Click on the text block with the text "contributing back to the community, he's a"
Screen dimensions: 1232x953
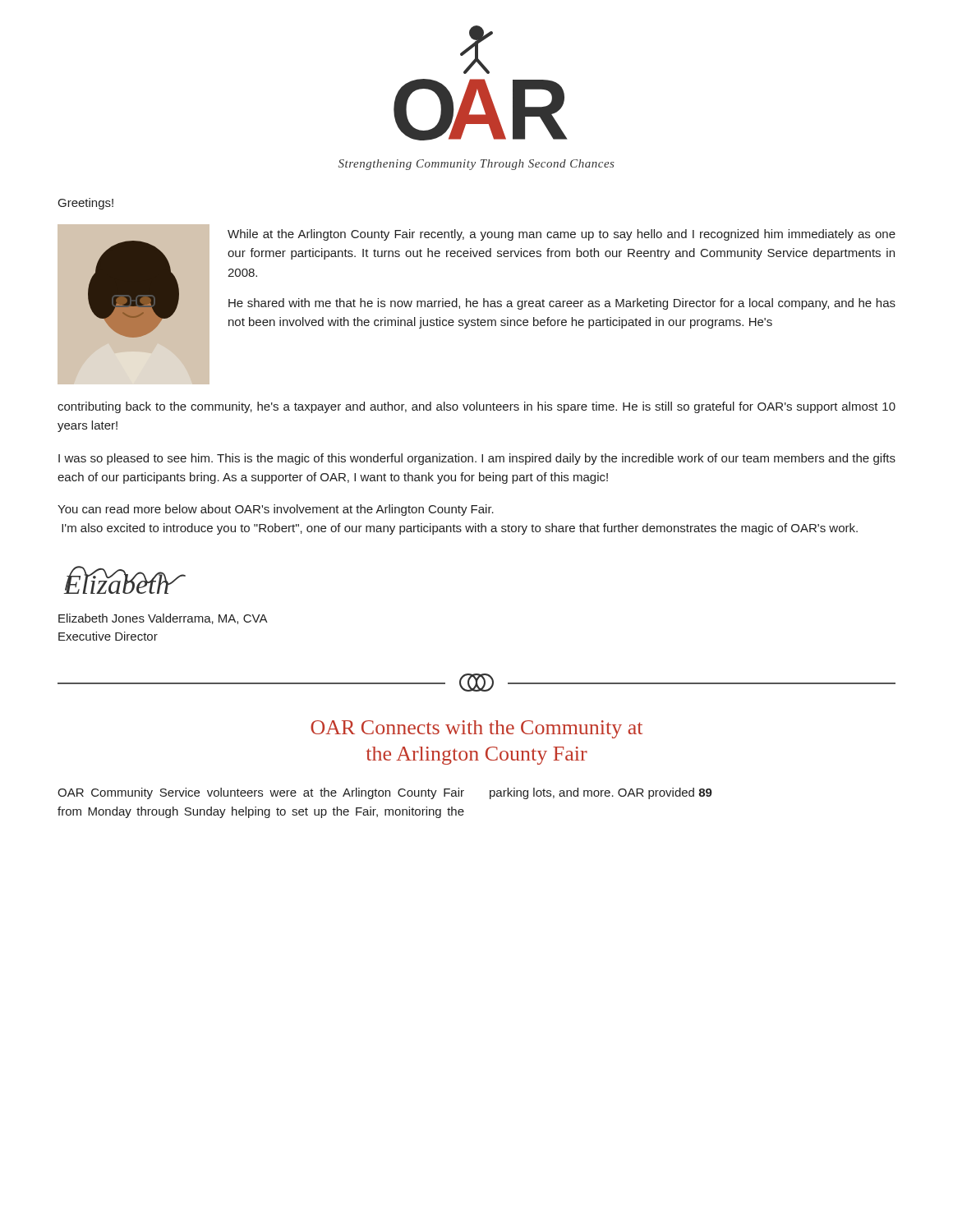coord(476,416)
